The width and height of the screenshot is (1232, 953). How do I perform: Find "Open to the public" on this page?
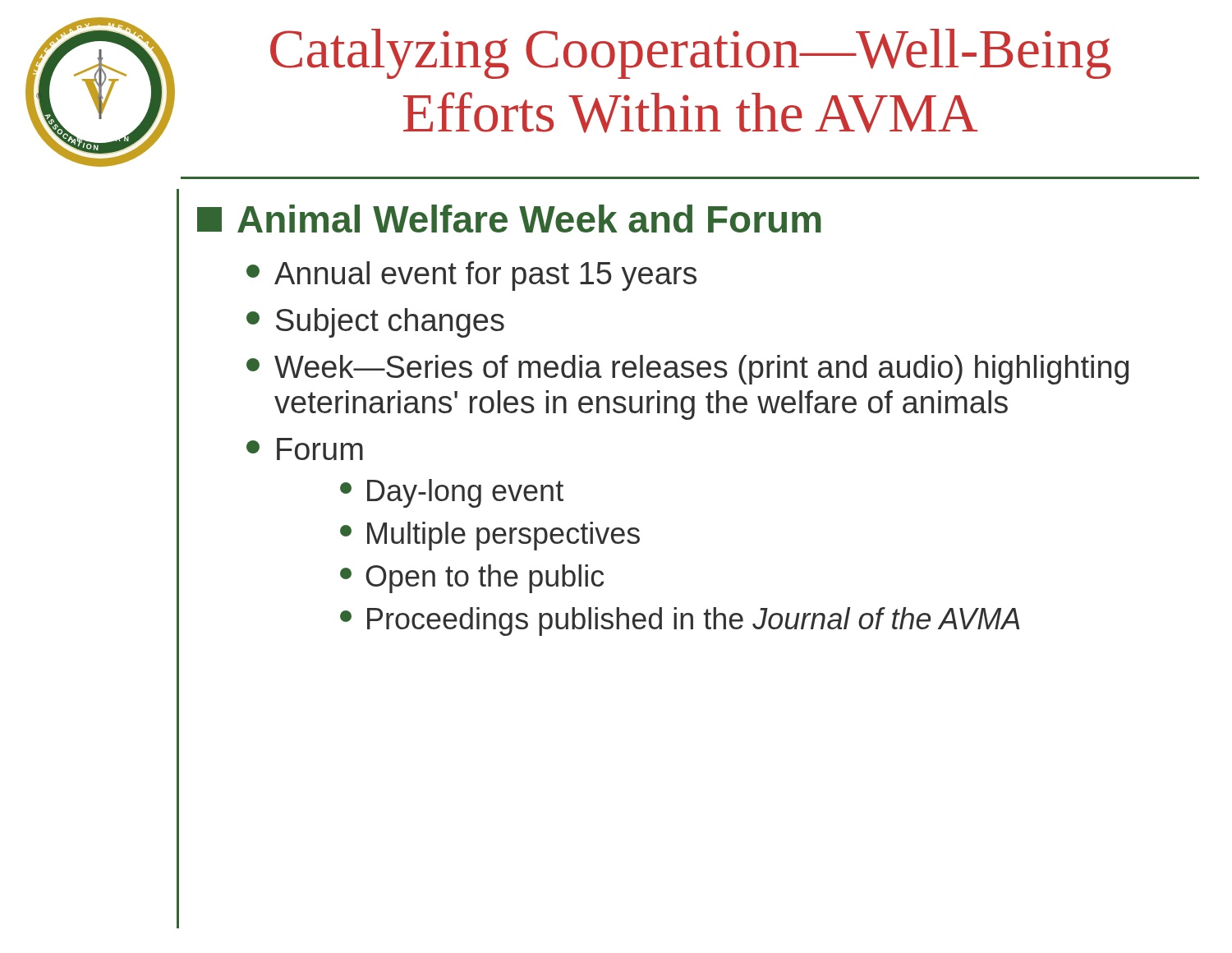coord(472,577)
